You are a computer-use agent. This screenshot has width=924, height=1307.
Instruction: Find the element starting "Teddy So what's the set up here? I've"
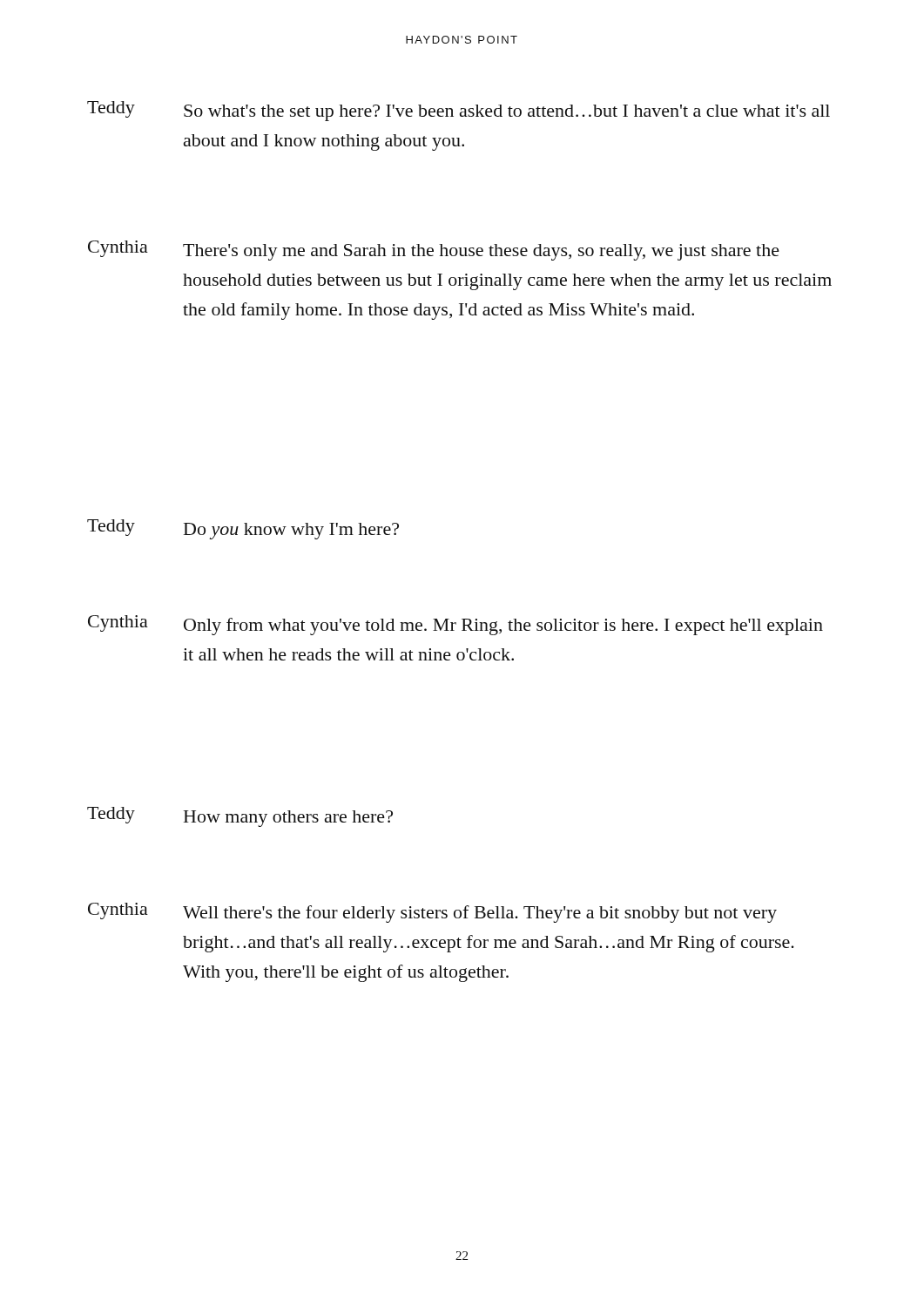click(462, 126)
